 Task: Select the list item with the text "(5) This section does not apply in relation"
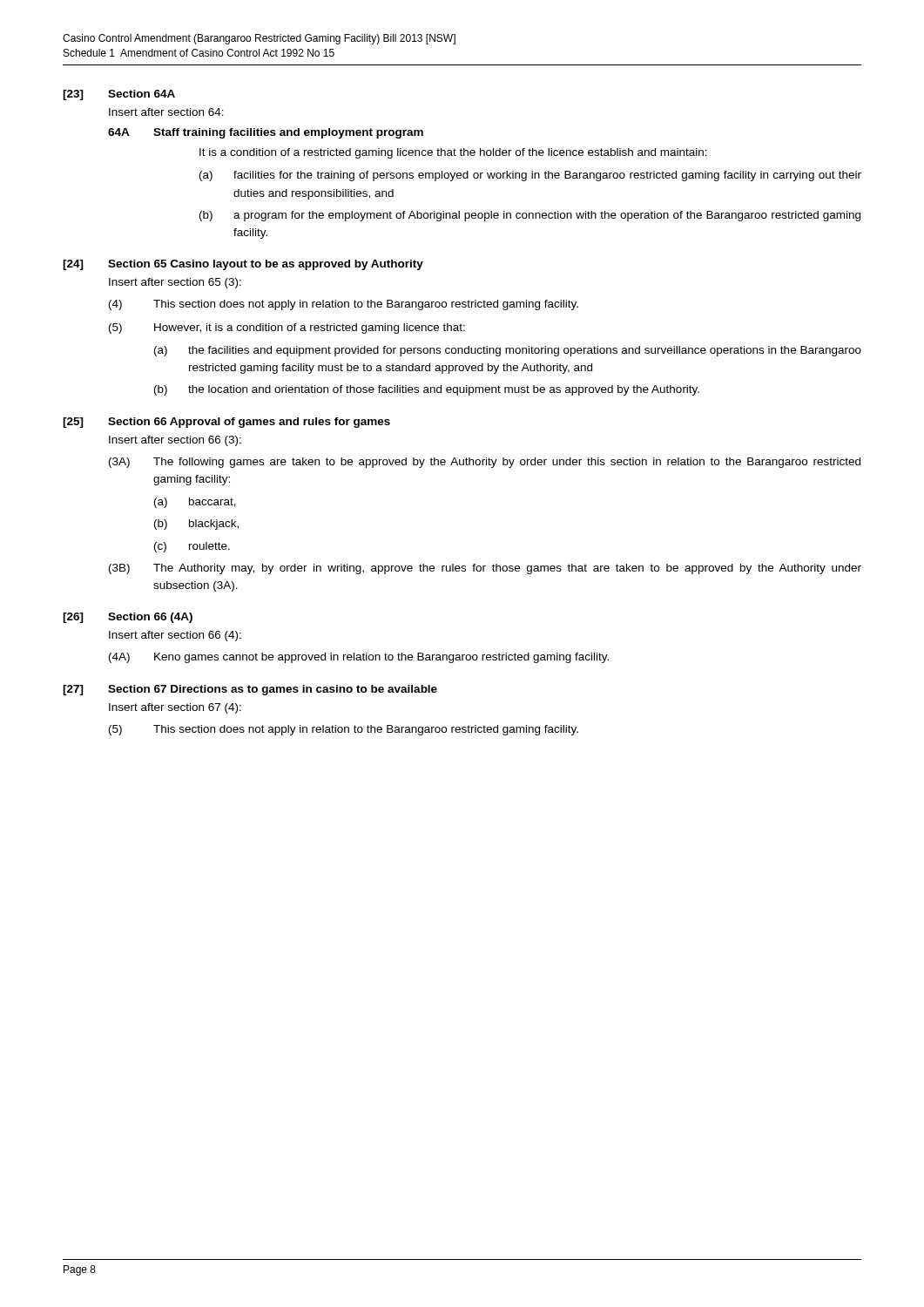click(x=485, y=729)
